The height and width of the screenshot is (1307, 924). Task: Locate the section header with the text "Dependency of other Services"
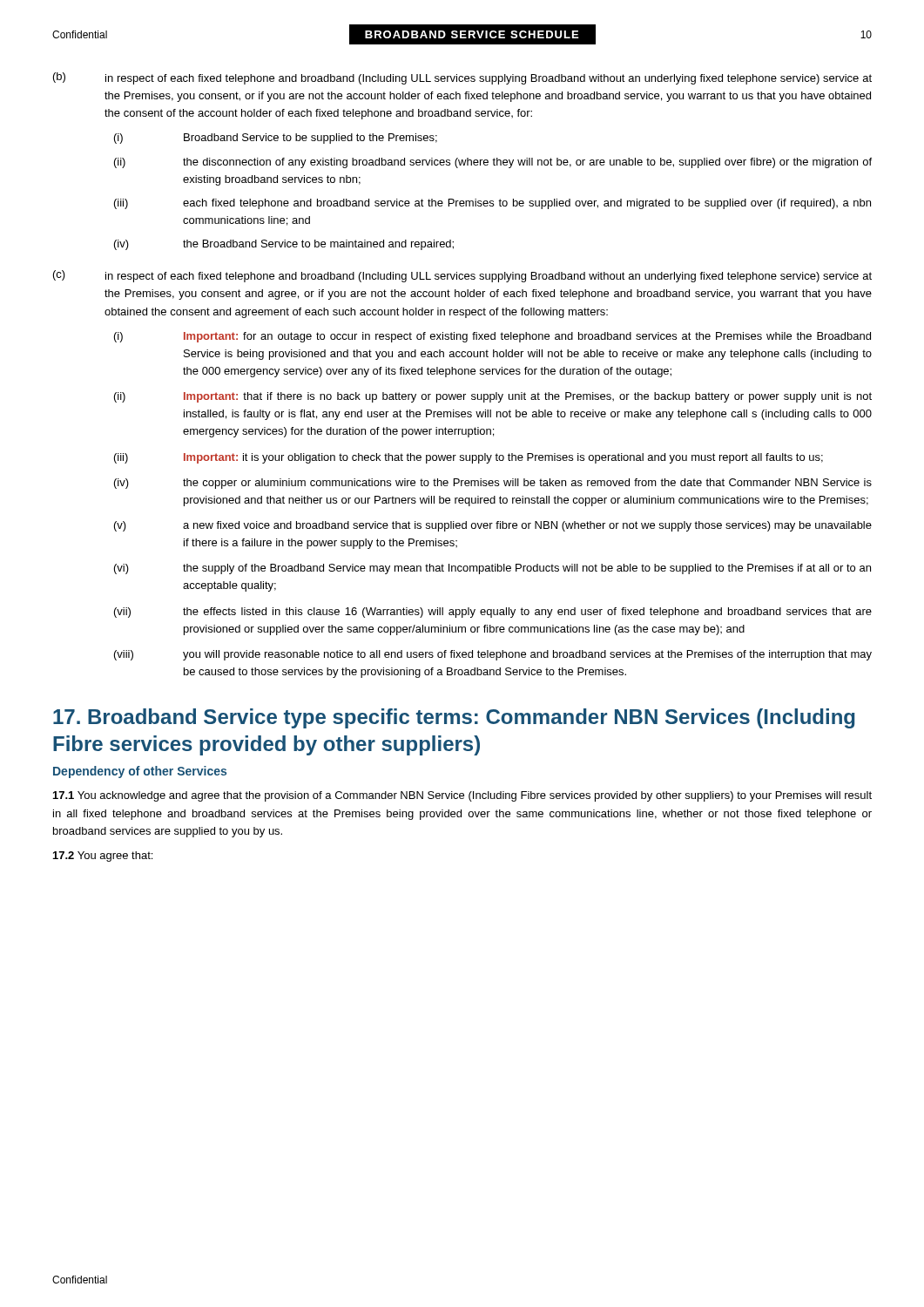point(140,772)
